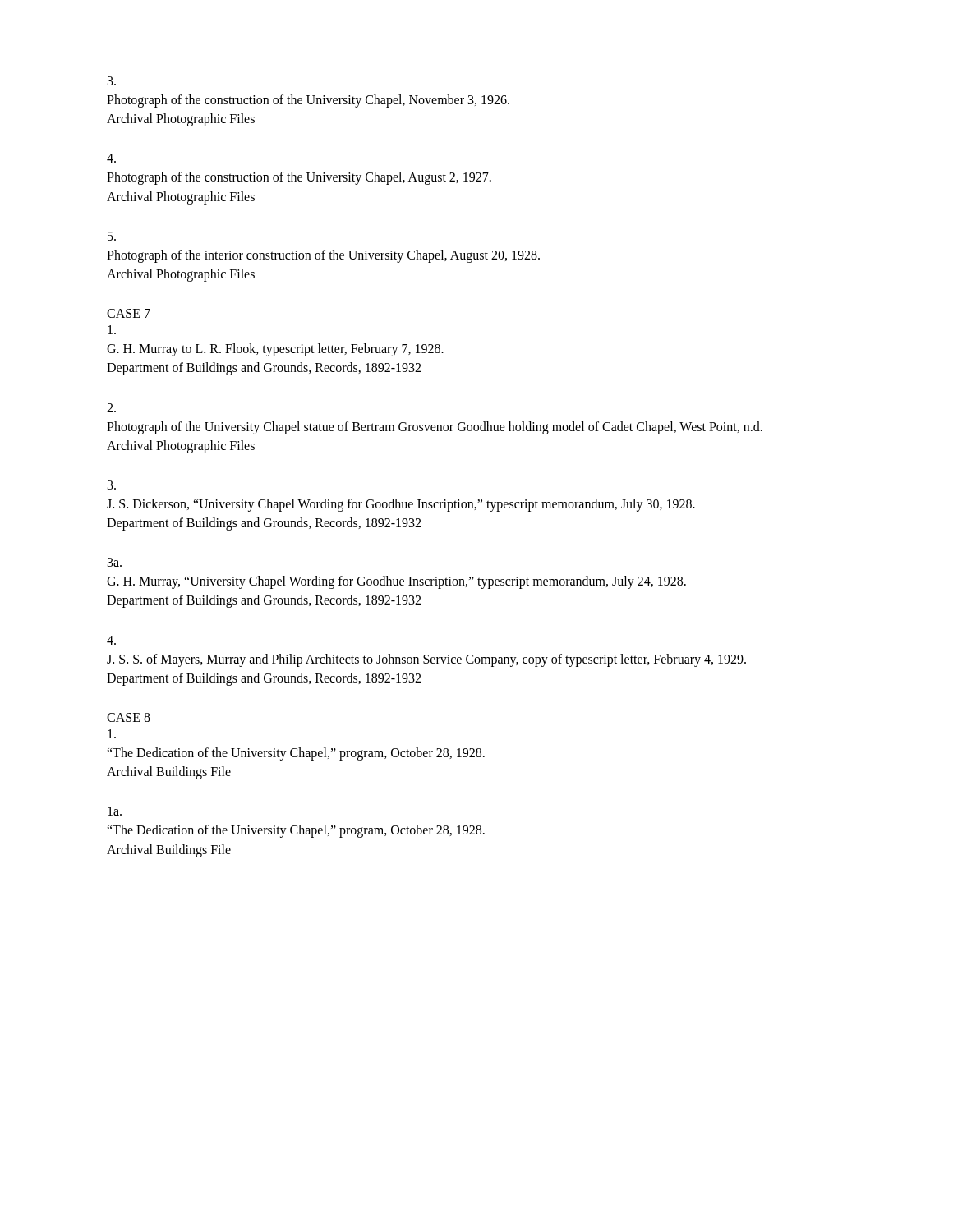The width and height of the screenshot is (953, 1232).
Task: Select the passage starting "5. Photograph of the interior construction of"
Action: pos(476,256)
